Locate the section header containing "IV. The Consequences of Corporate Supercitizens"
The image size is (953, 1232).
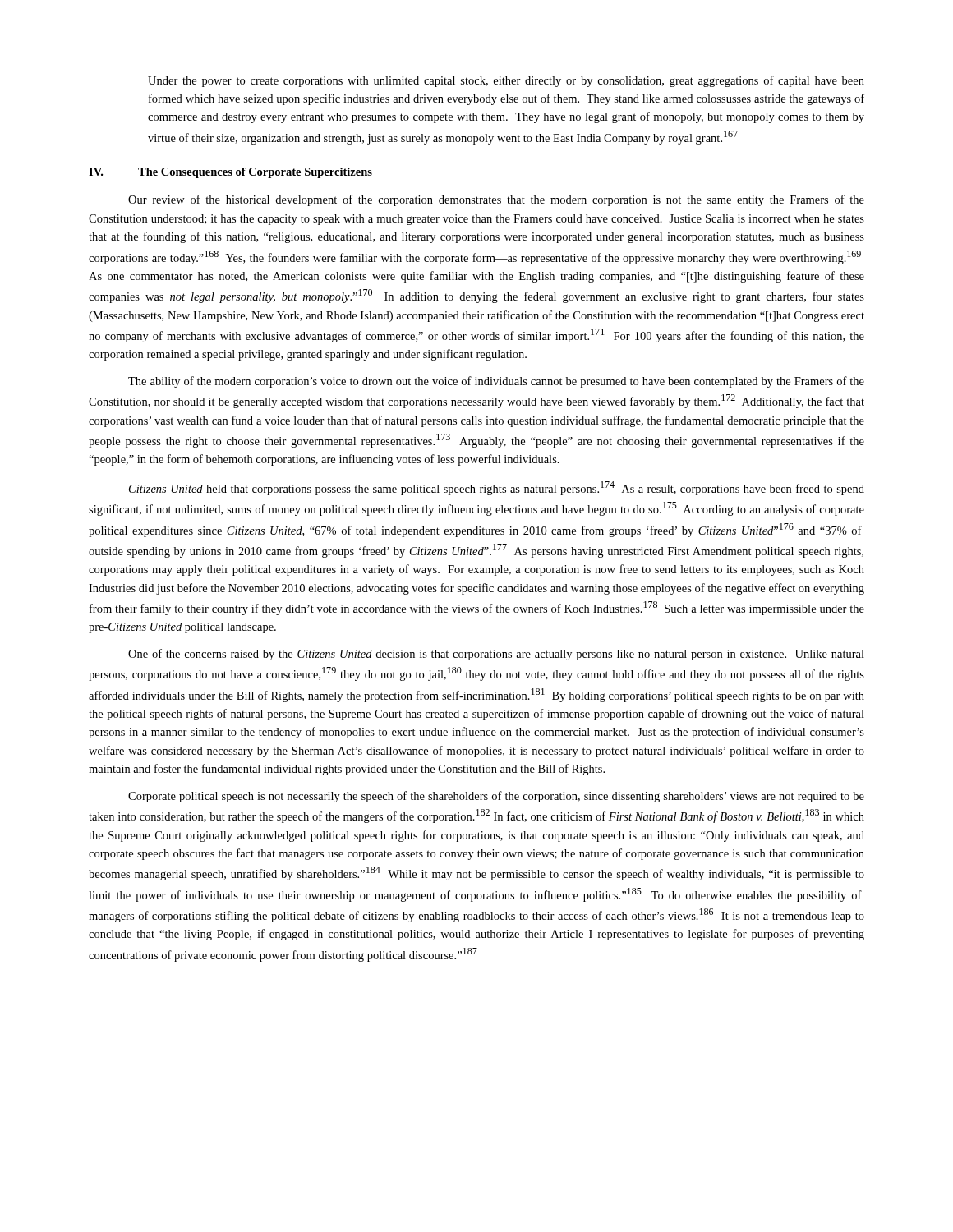[x=230, y=172]
